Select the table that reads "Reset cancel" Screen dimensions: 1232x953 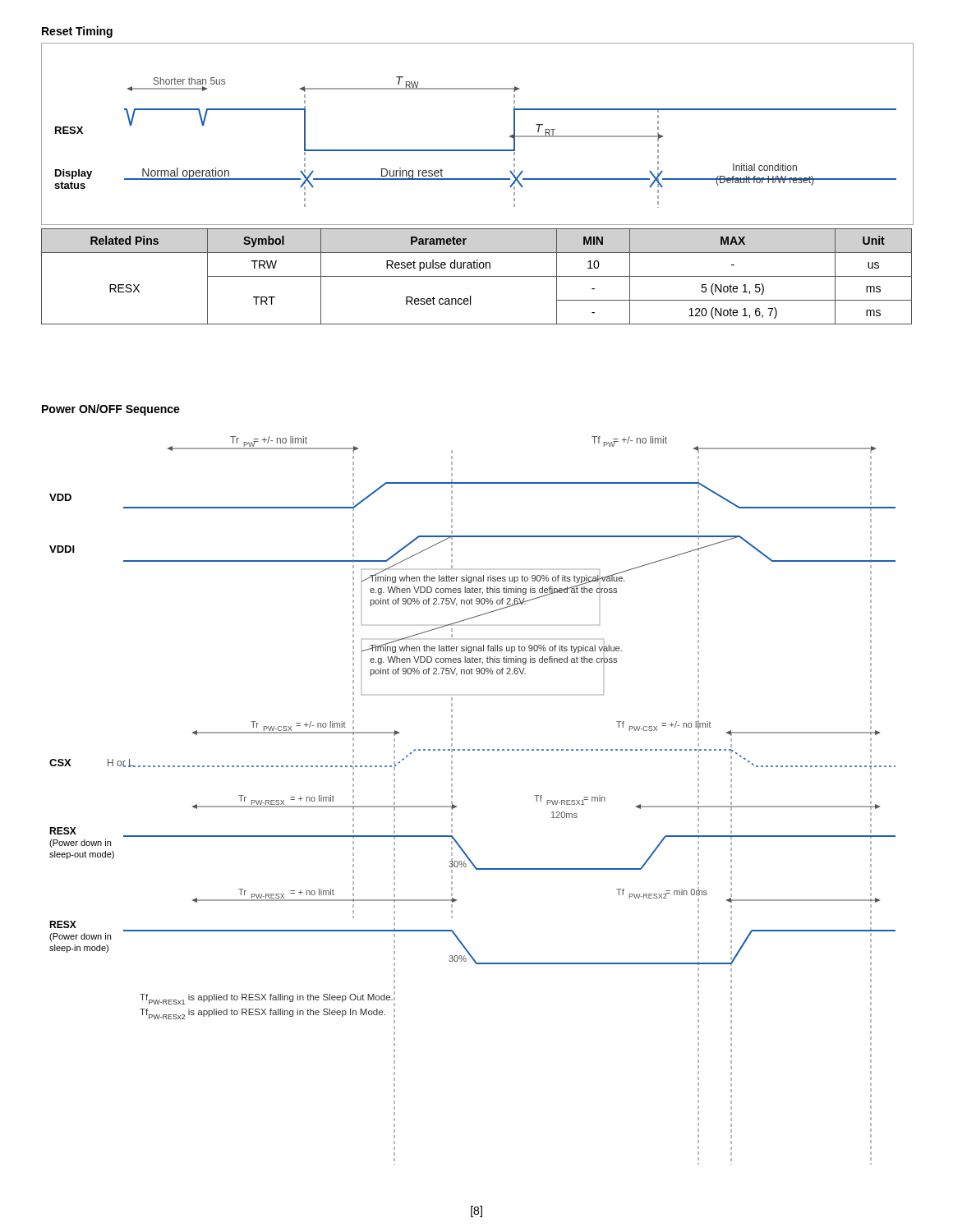click(476, 276)
